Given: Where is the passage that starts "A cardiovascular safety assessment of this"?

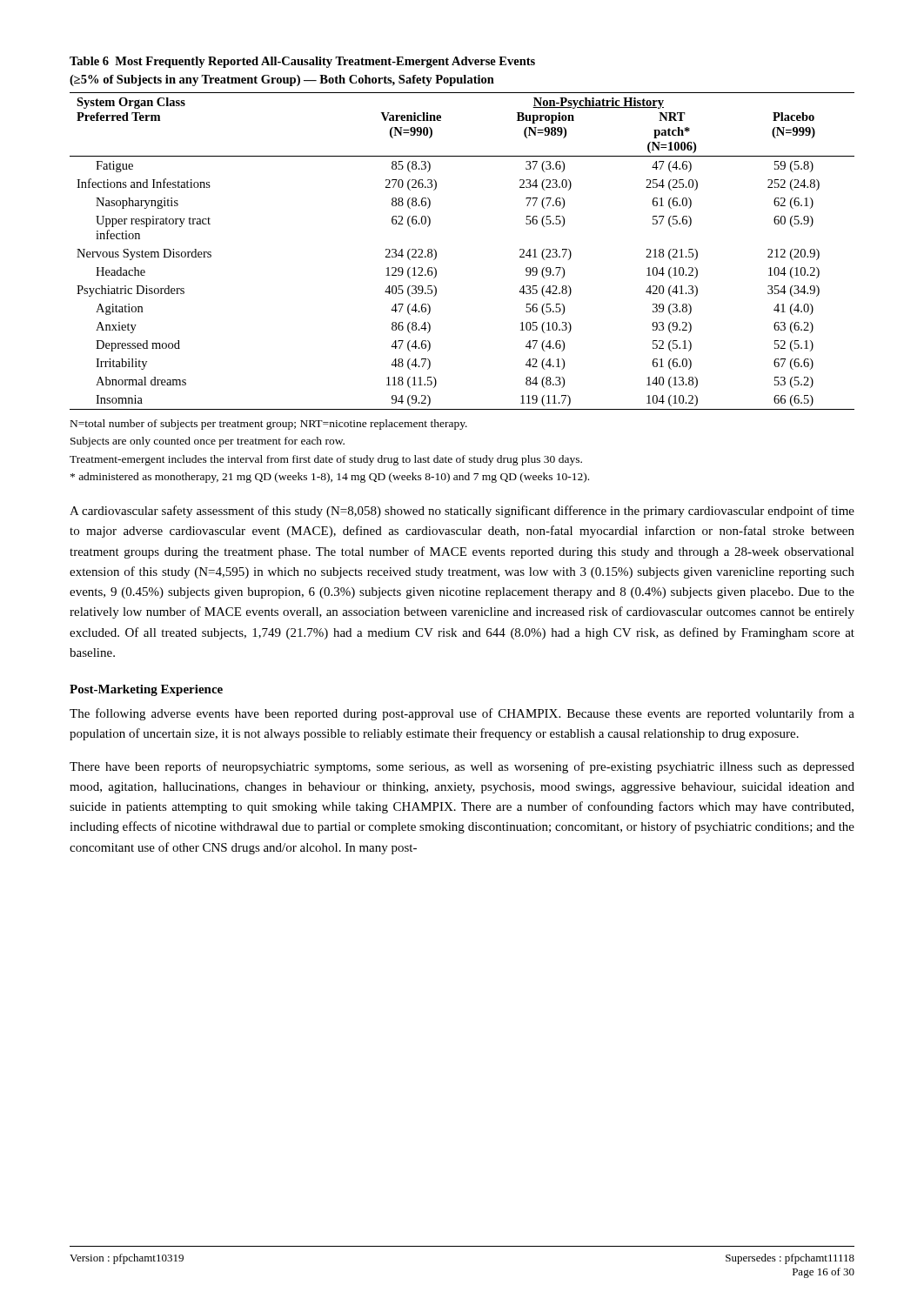Looking at the screenshot, I should tap(462, 582).
